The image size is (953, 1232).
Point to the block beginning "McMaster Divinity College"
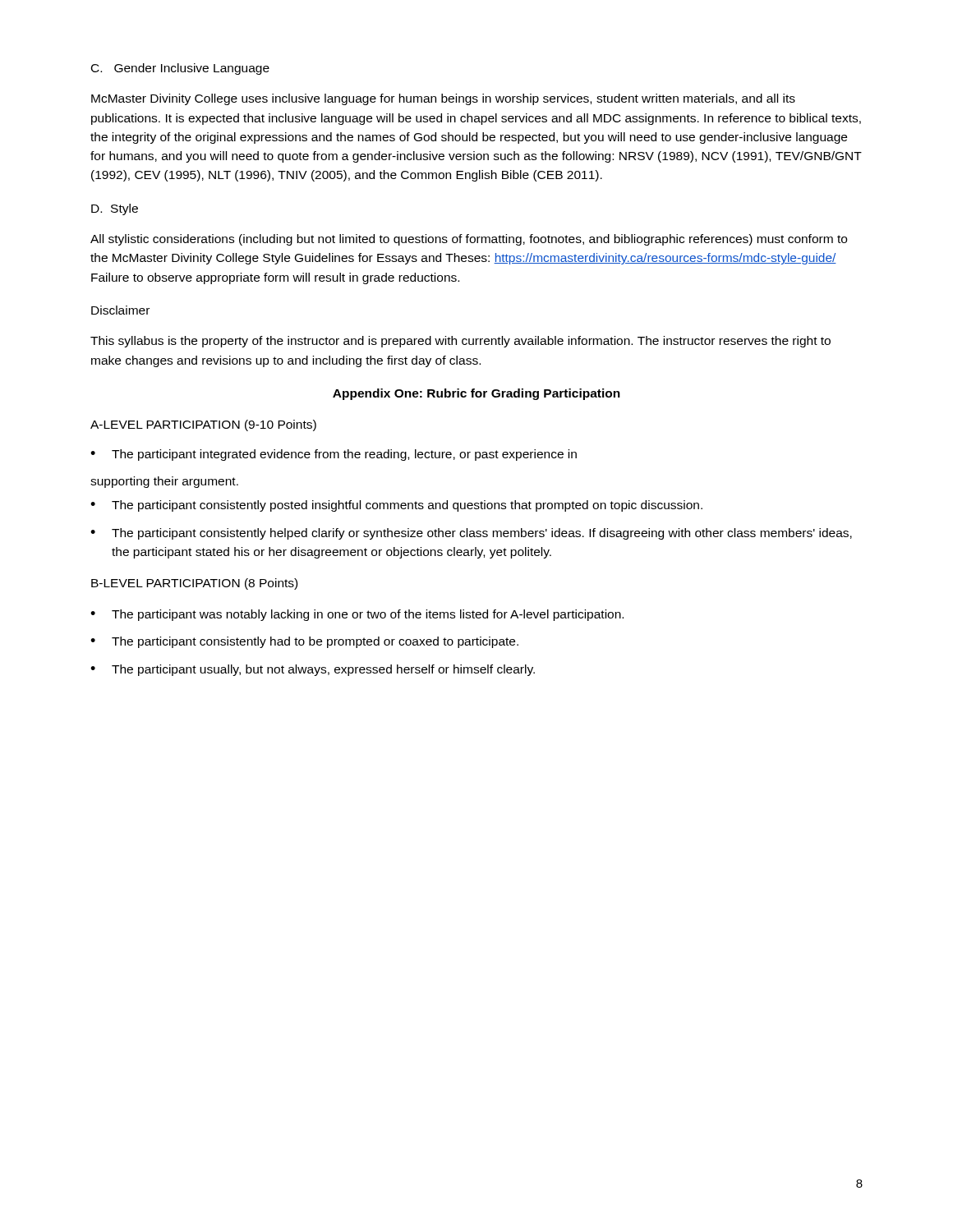coord(476,137)
